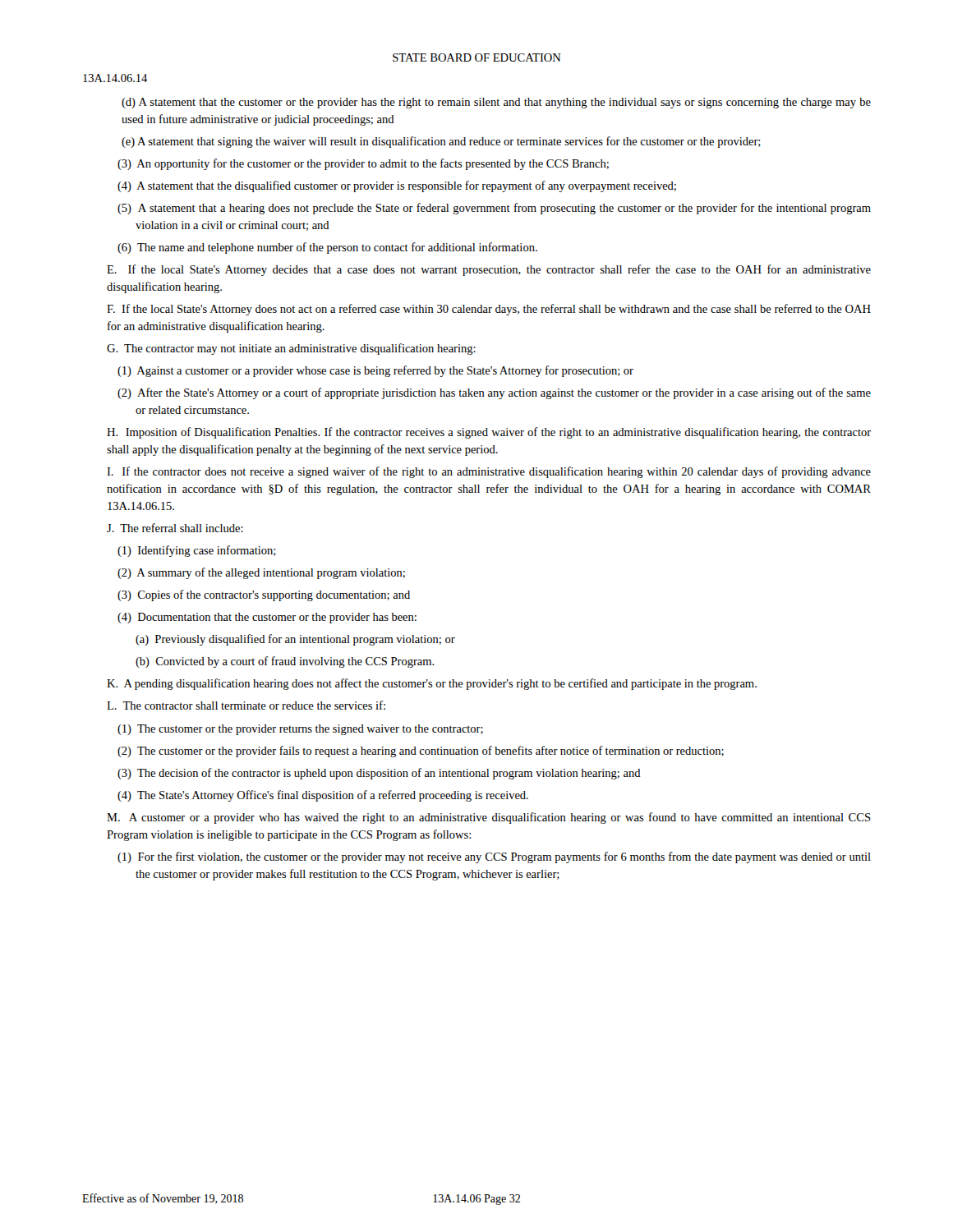The height and width of the screenshot is (1232, 953).
Task: Find the region starting "(2) The customer or the"
Action: [x=421, y=750]
